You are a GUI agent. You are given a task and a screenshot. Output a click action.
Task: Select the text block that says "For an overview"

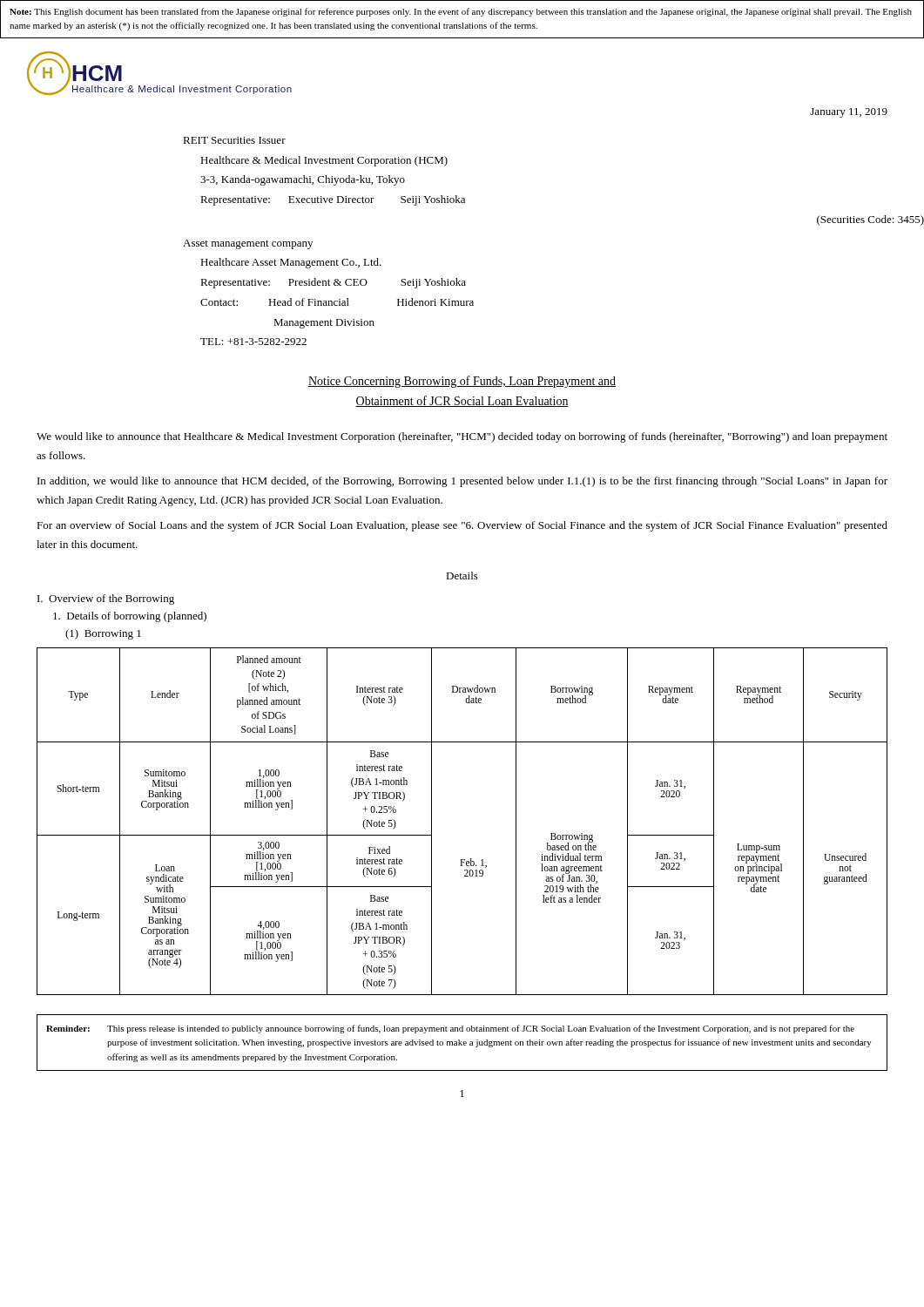[x=462, y=534]
